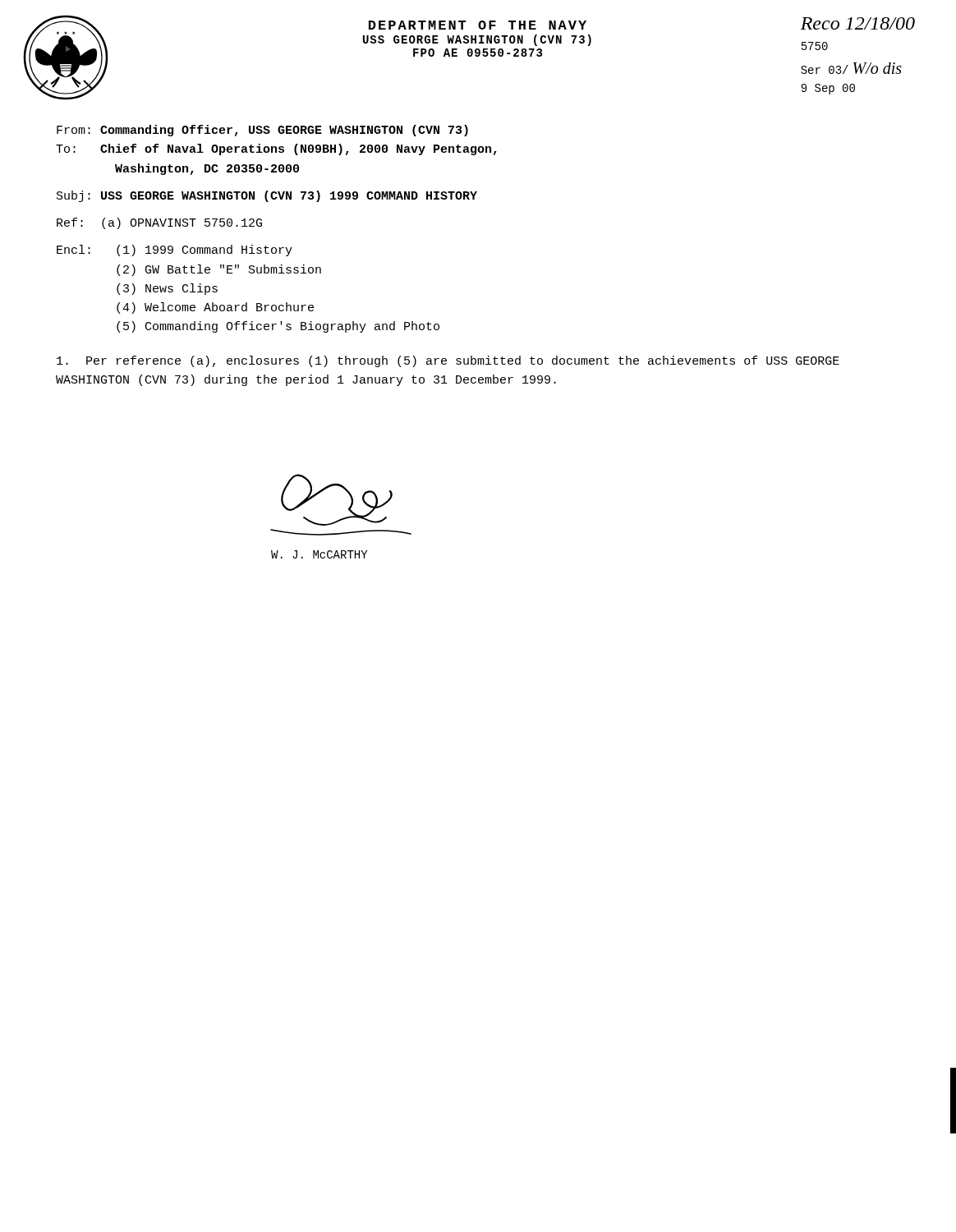
Task: Find the text block containing "Subj: USS GEORGE WASHINGTON (CVN"
Action: pyautogui.click(x=267, y=197)
